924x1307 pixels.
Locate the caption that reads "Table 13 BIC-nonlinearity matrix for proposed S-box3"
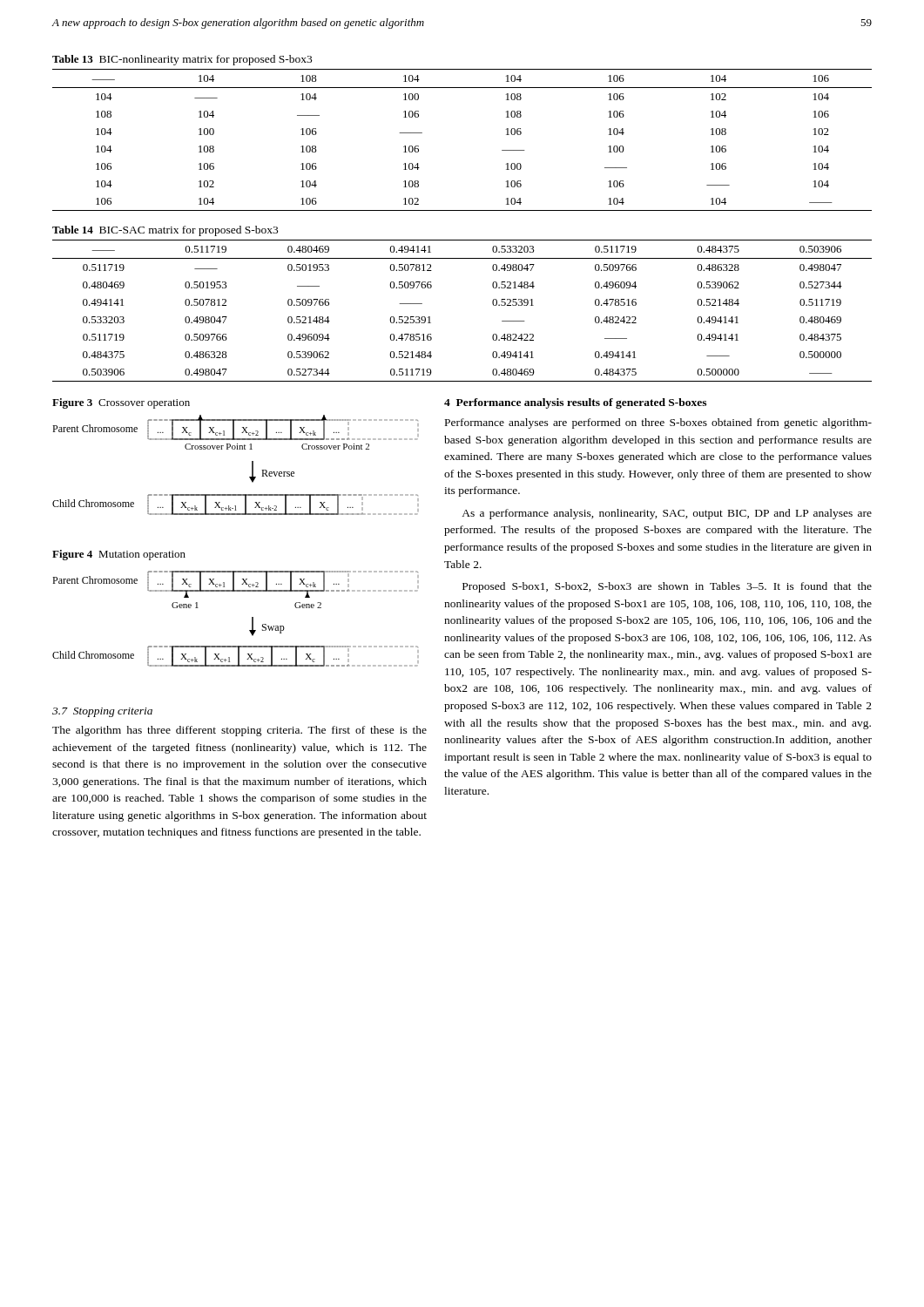pos(182,59)
